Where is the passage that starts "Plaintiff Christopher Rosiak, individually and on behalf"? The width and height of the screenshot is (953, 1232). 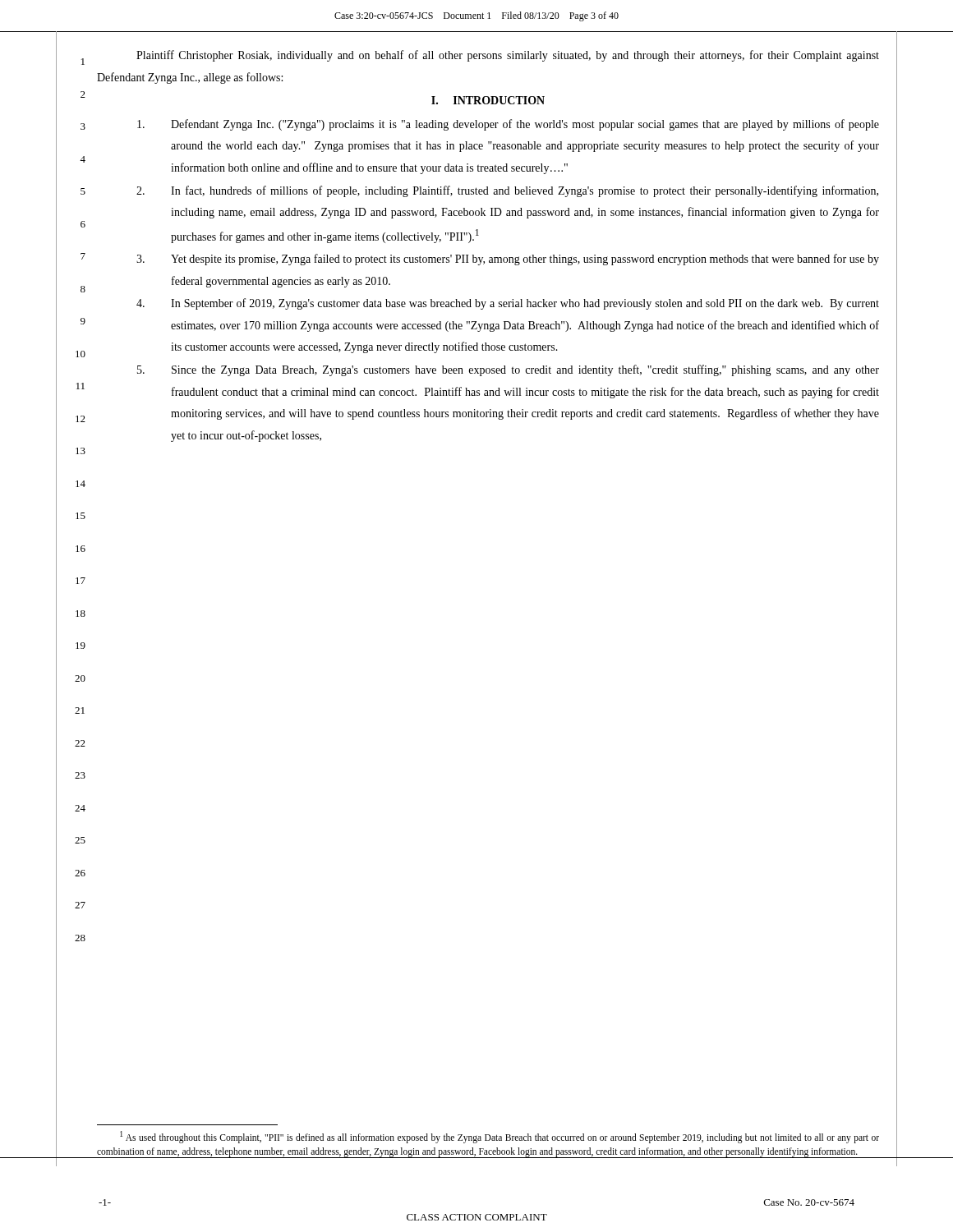click(x=488, y=66)
